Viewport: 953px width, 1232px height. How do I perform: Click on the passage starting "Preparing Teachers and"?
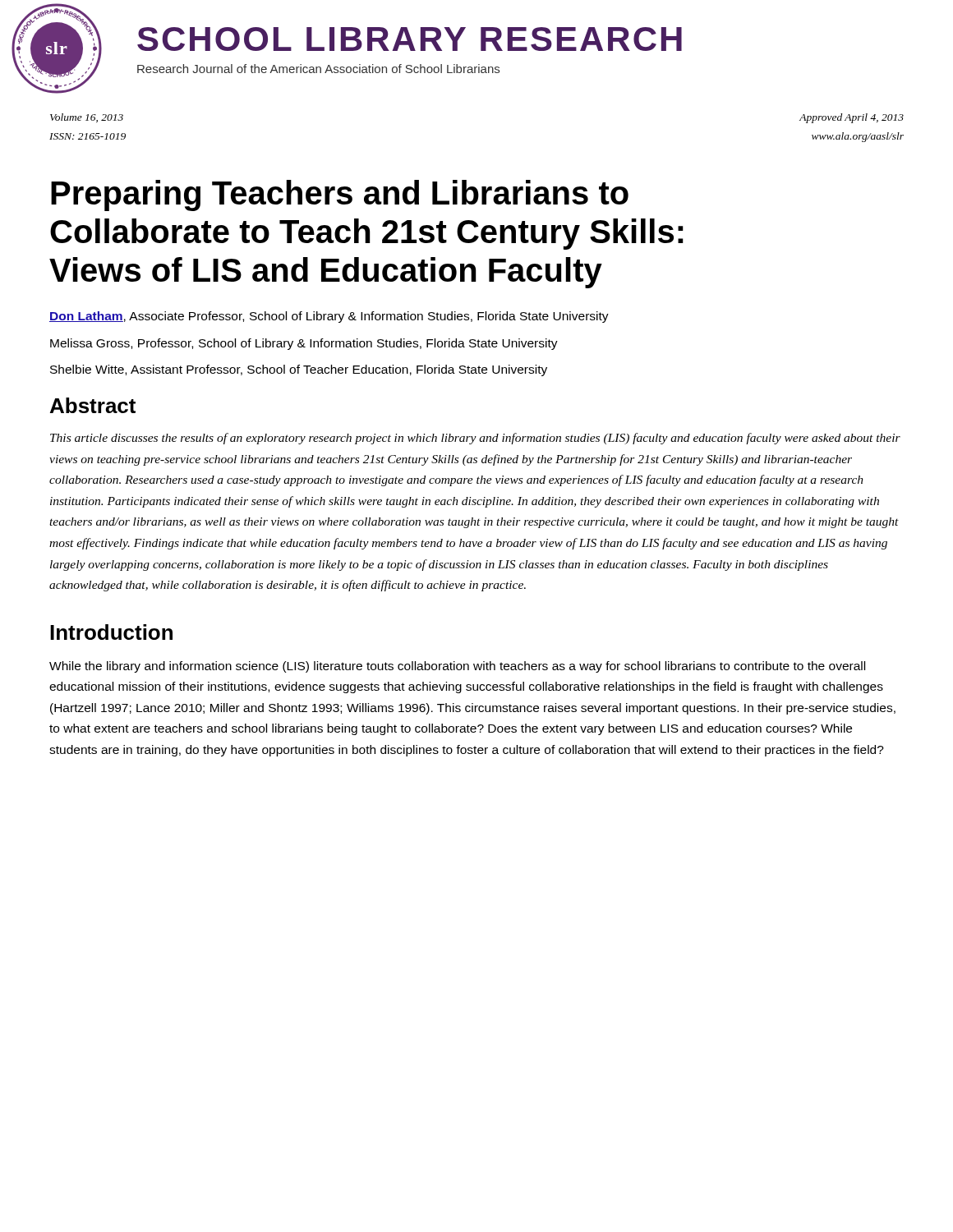368,232
